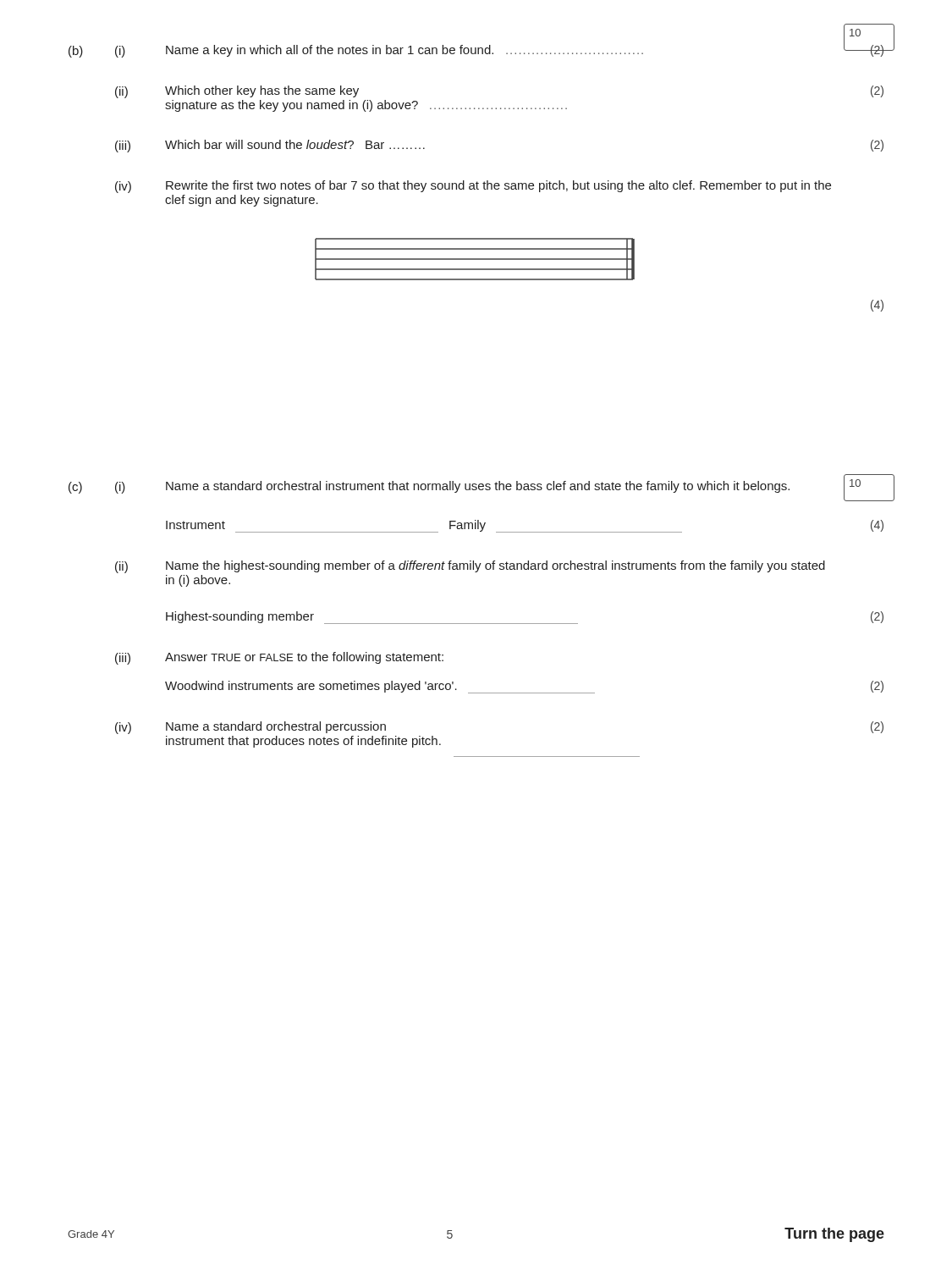
Task: Find the engineering diagram
Action: (x=476, y=256)
